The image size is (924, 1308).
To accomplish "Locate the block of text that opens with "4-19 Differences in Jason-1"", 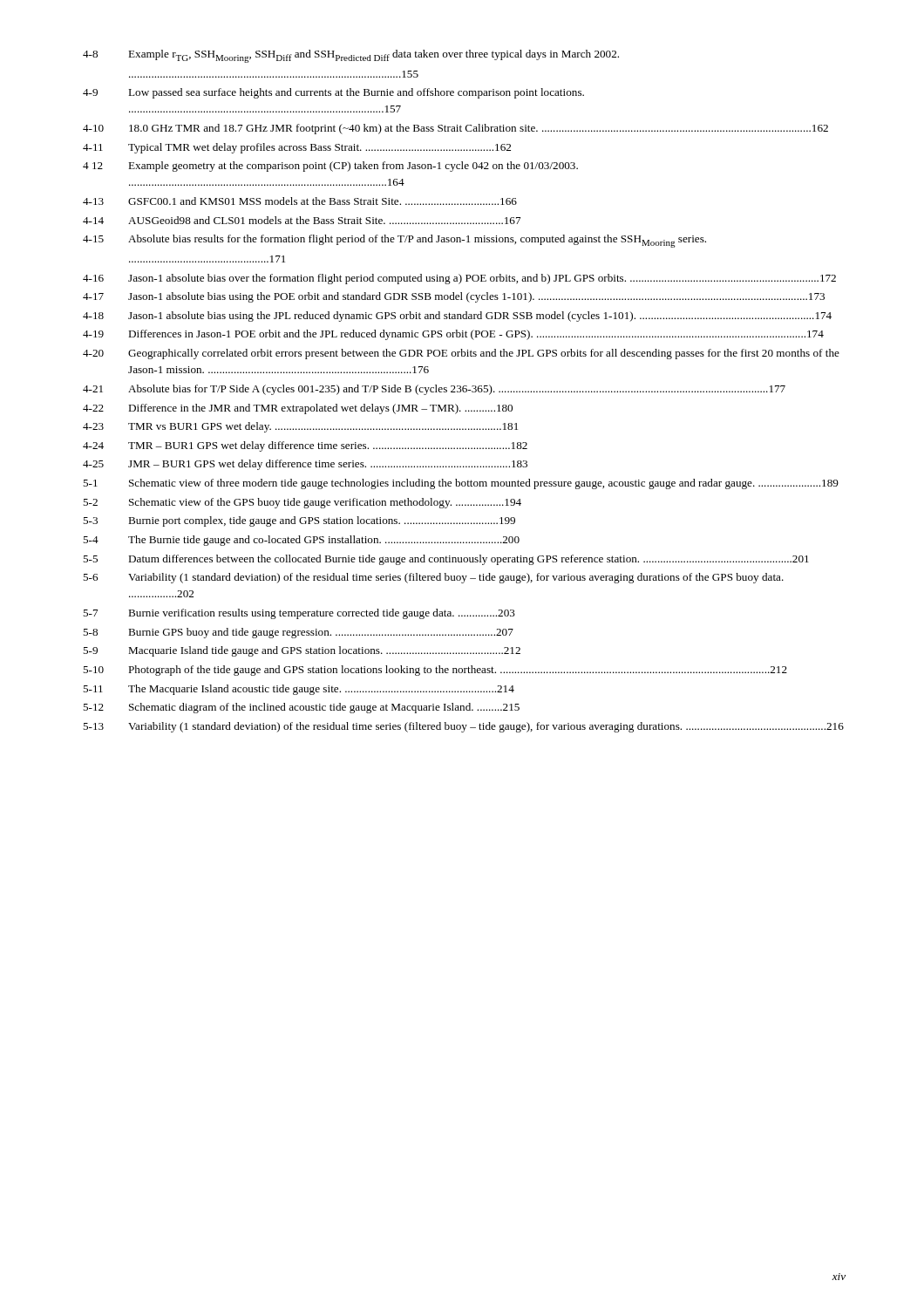I will click(x=466, y=334).
